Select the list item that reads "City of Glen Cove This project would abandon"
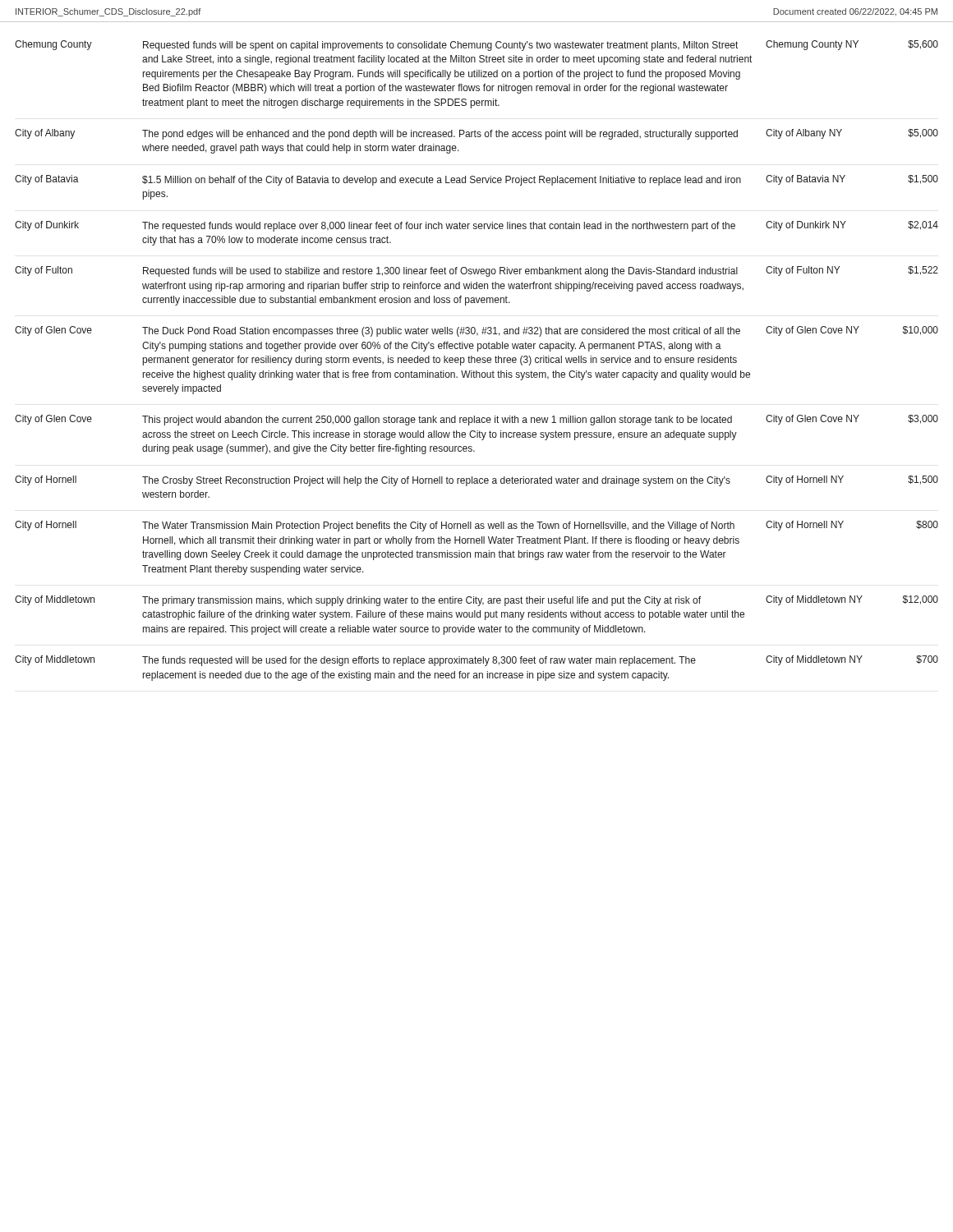The image size is (953, 1232). click(x=476, y=435)
